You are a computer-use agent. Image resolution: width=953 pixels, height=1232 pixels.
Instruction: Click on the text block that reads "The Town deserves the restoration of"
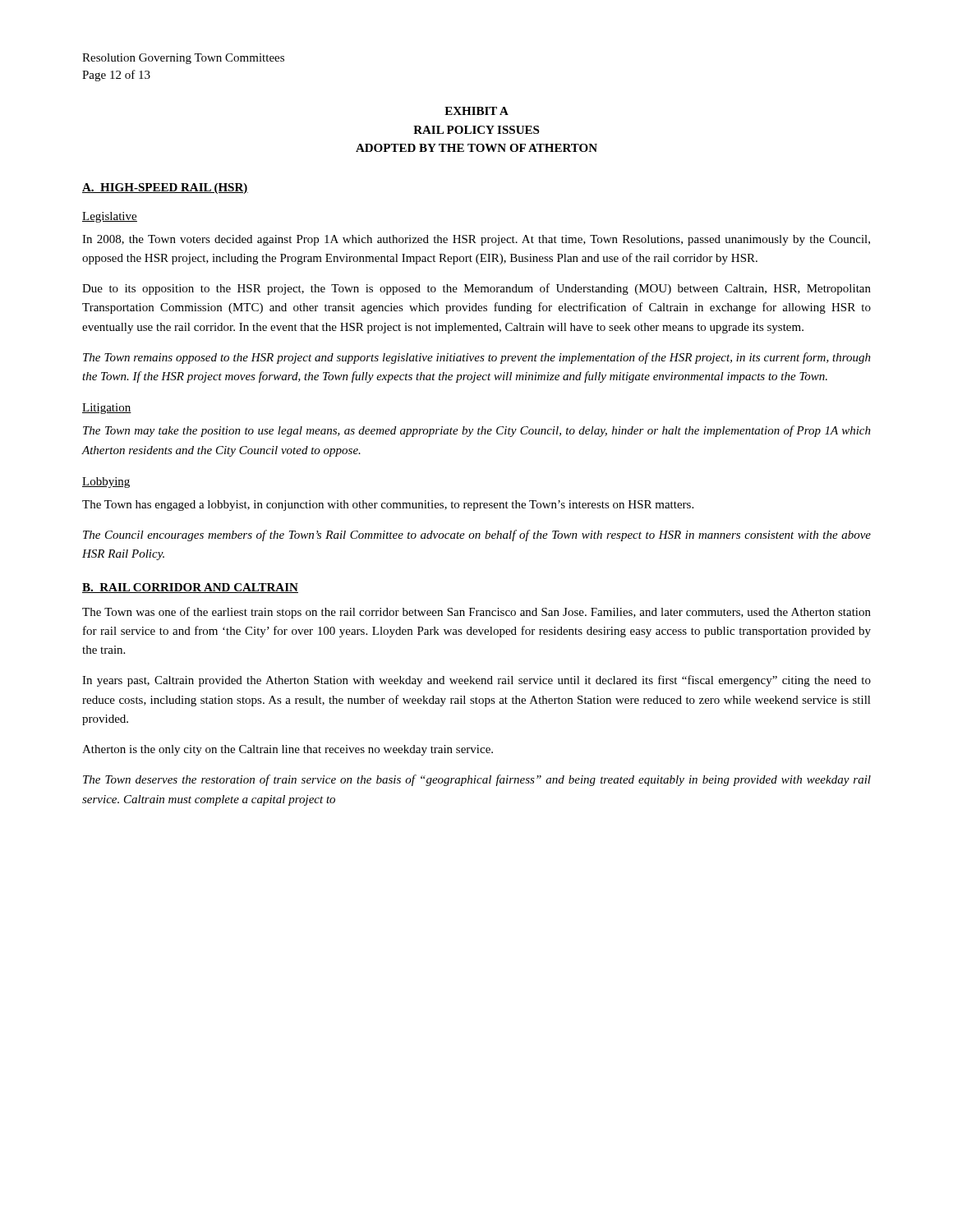pos(476,789)
